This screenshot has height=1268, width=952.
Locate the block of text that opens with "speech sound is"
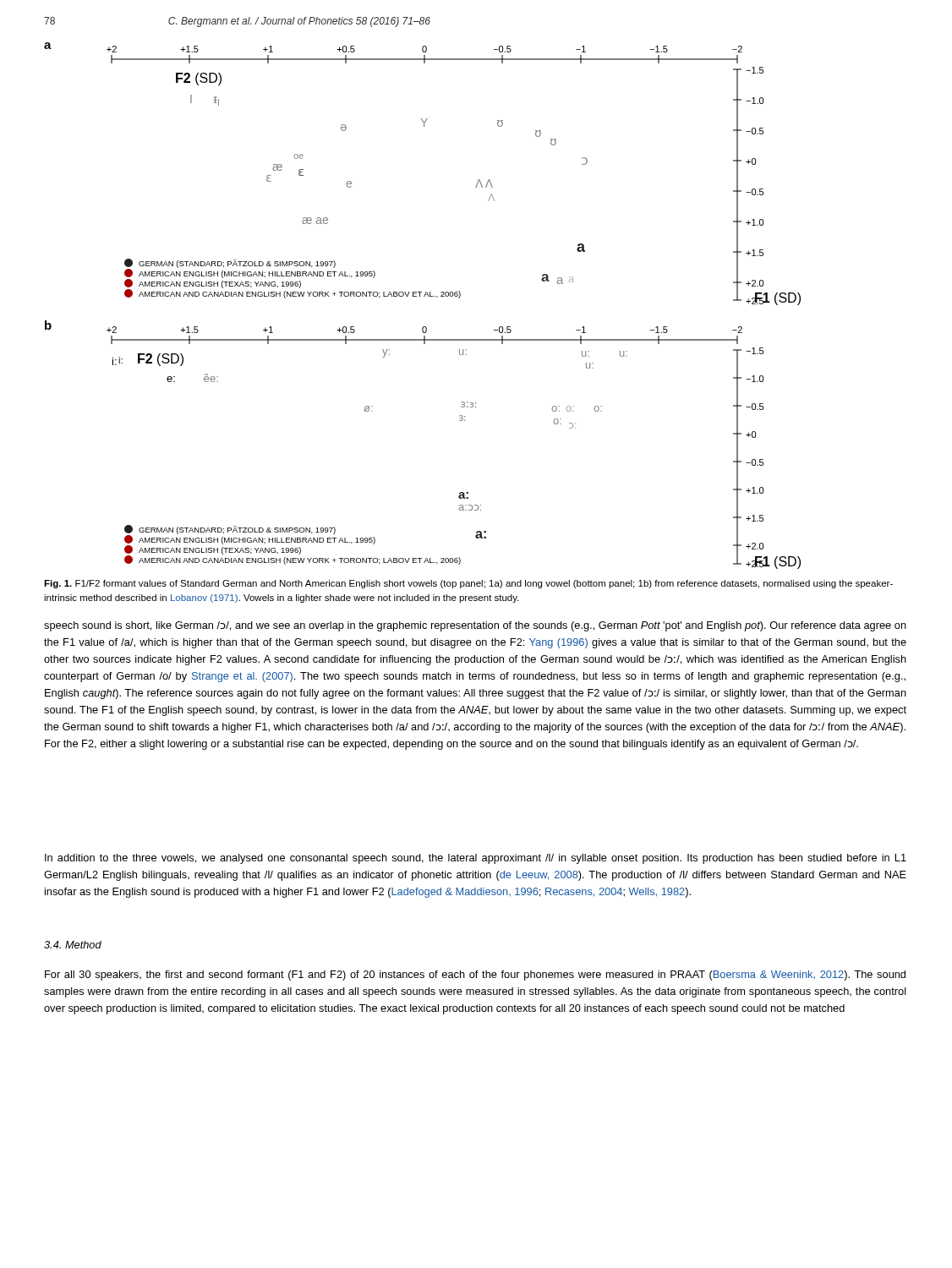tap(475, 684)
